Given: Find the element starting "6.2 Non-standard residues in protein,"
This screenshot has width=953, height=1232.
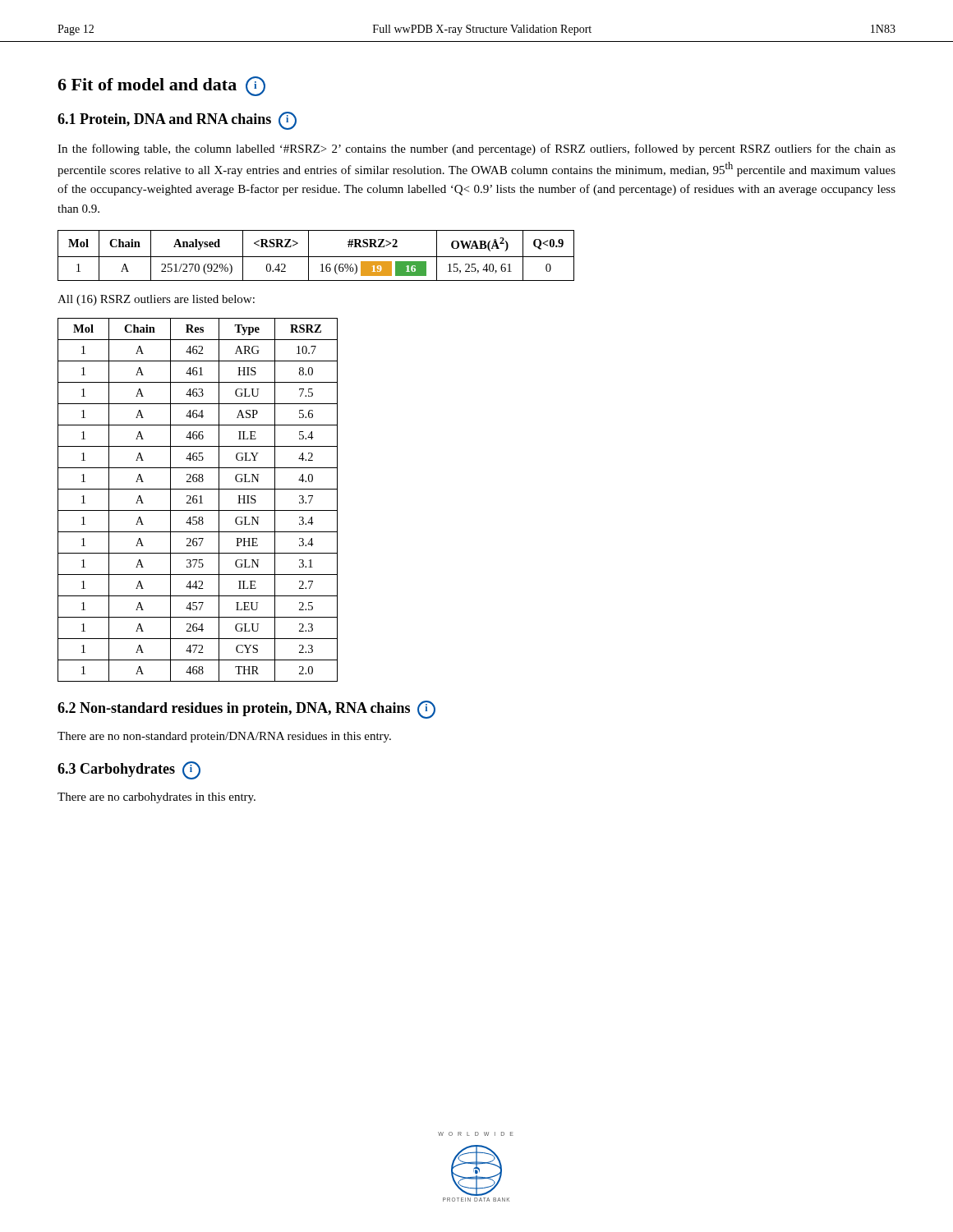Looking at the screenshot, I should [246, 709].
